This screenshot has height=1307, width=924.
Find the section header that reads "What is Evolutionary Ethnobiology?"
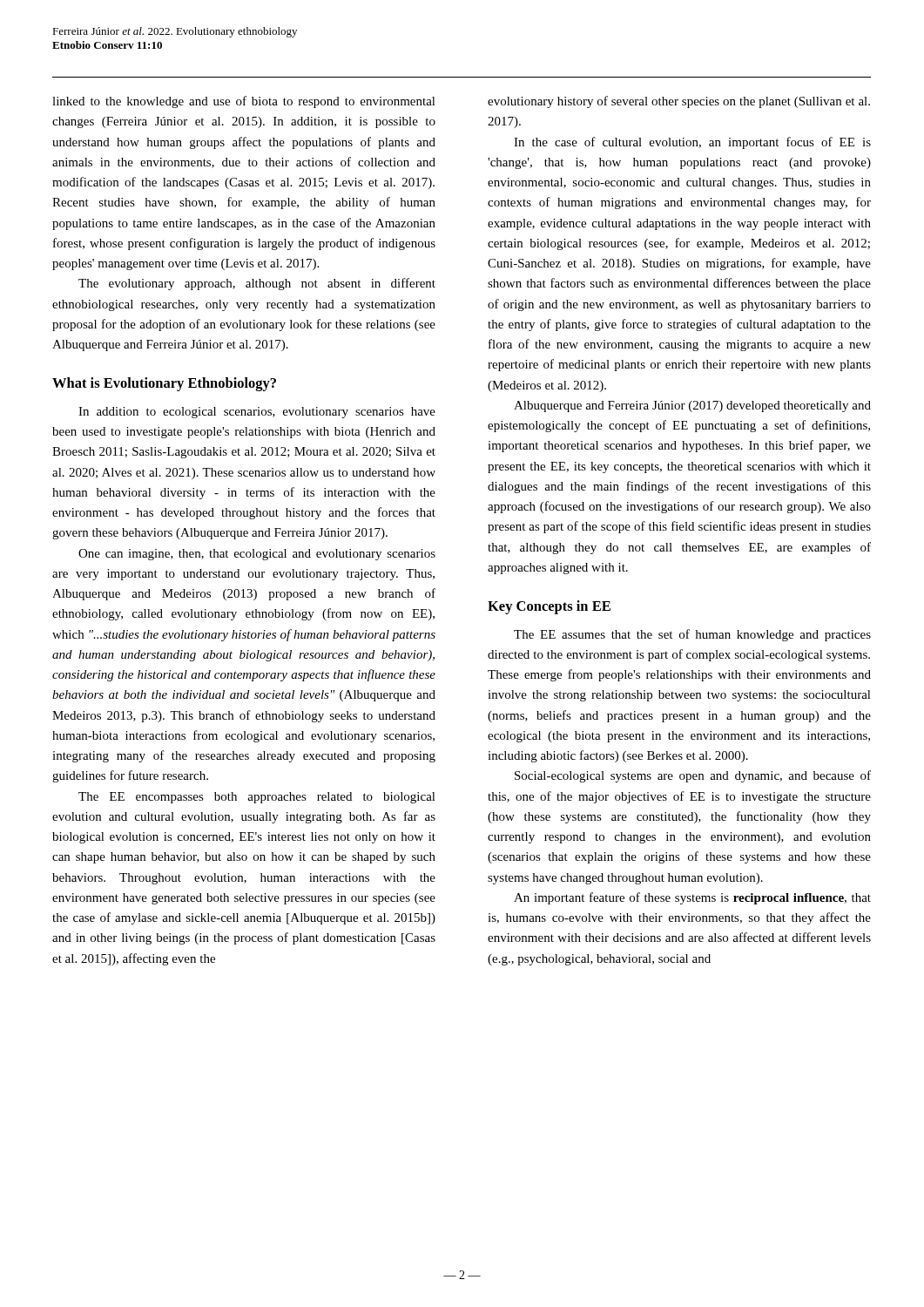(x=244, y=383)
